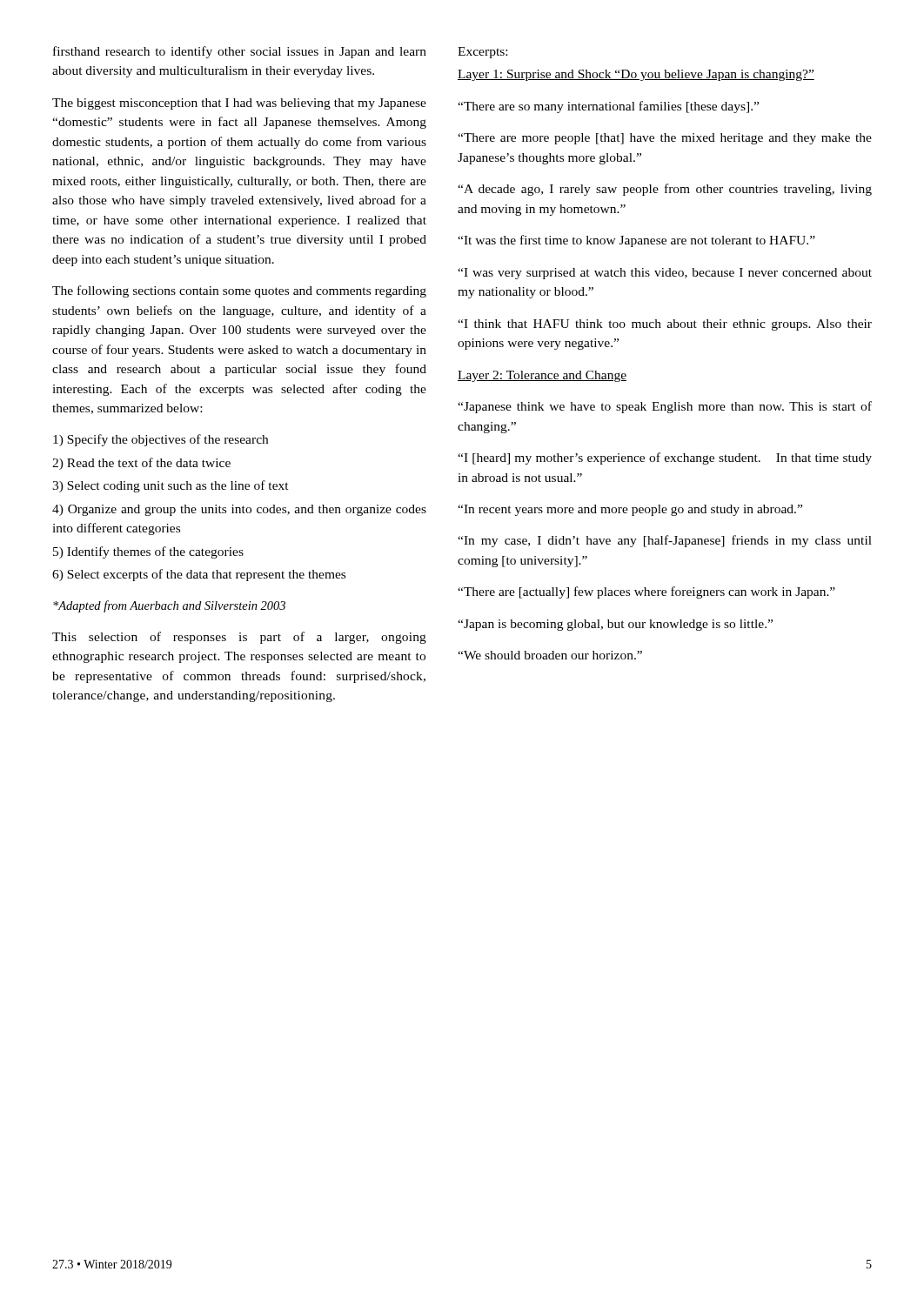Where is the passage that starts "1) Specify the"?
Viewport: 924px width, 1305px height.
pos(239,440)
